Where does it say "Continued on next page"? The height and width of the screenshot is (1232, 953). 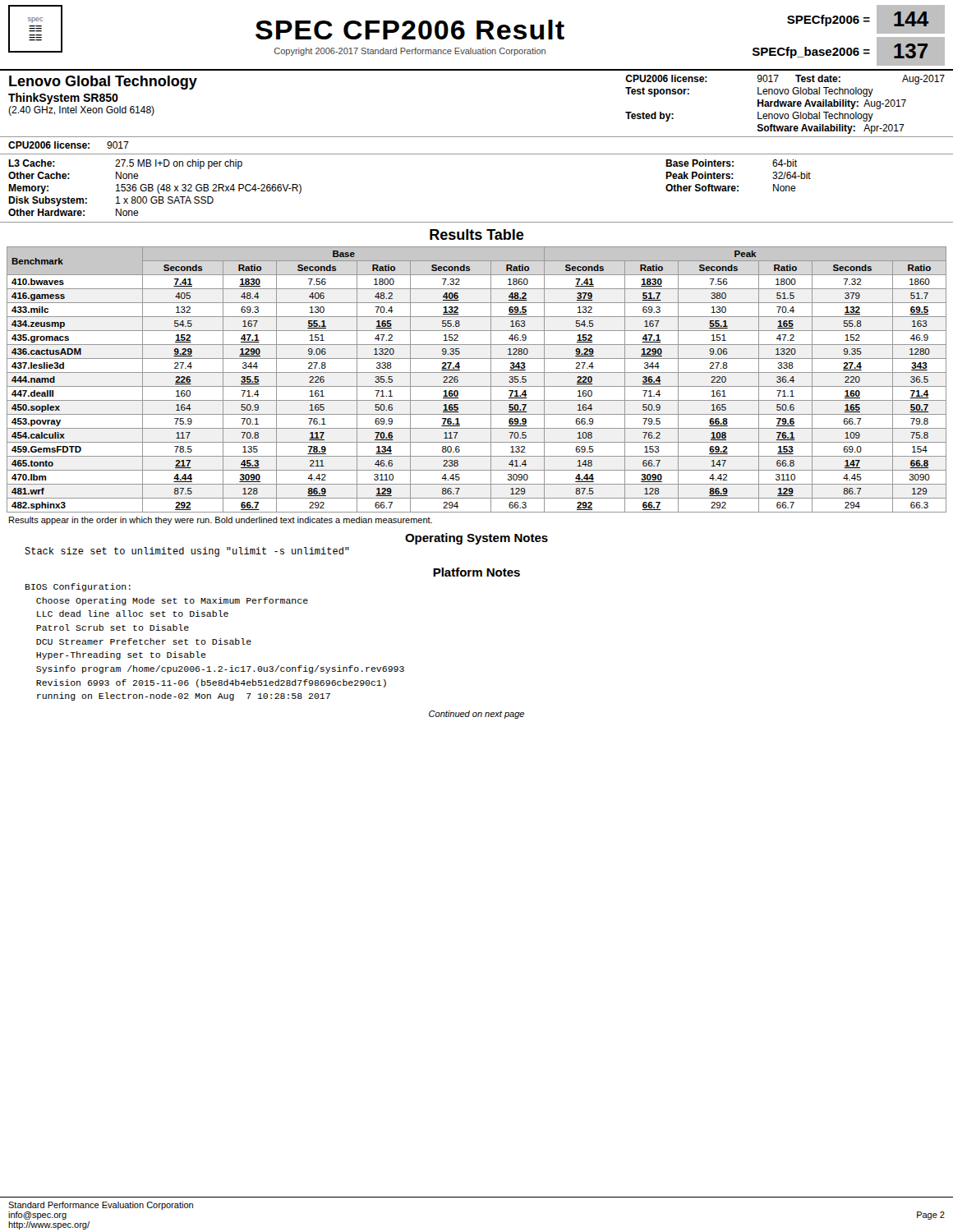[476, 714]
